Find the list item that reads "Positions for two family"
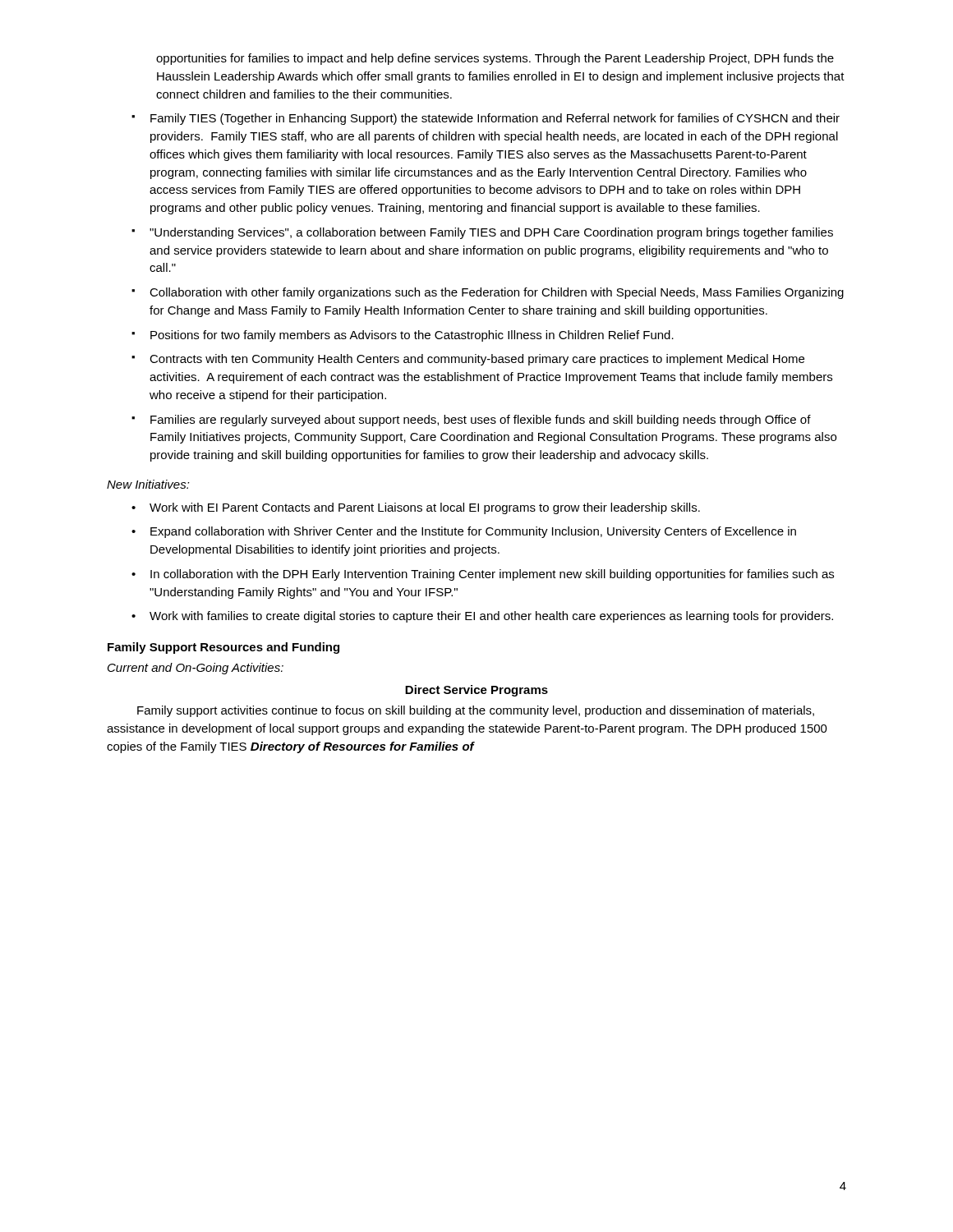 pyautogui.click(x=489, y=335)
